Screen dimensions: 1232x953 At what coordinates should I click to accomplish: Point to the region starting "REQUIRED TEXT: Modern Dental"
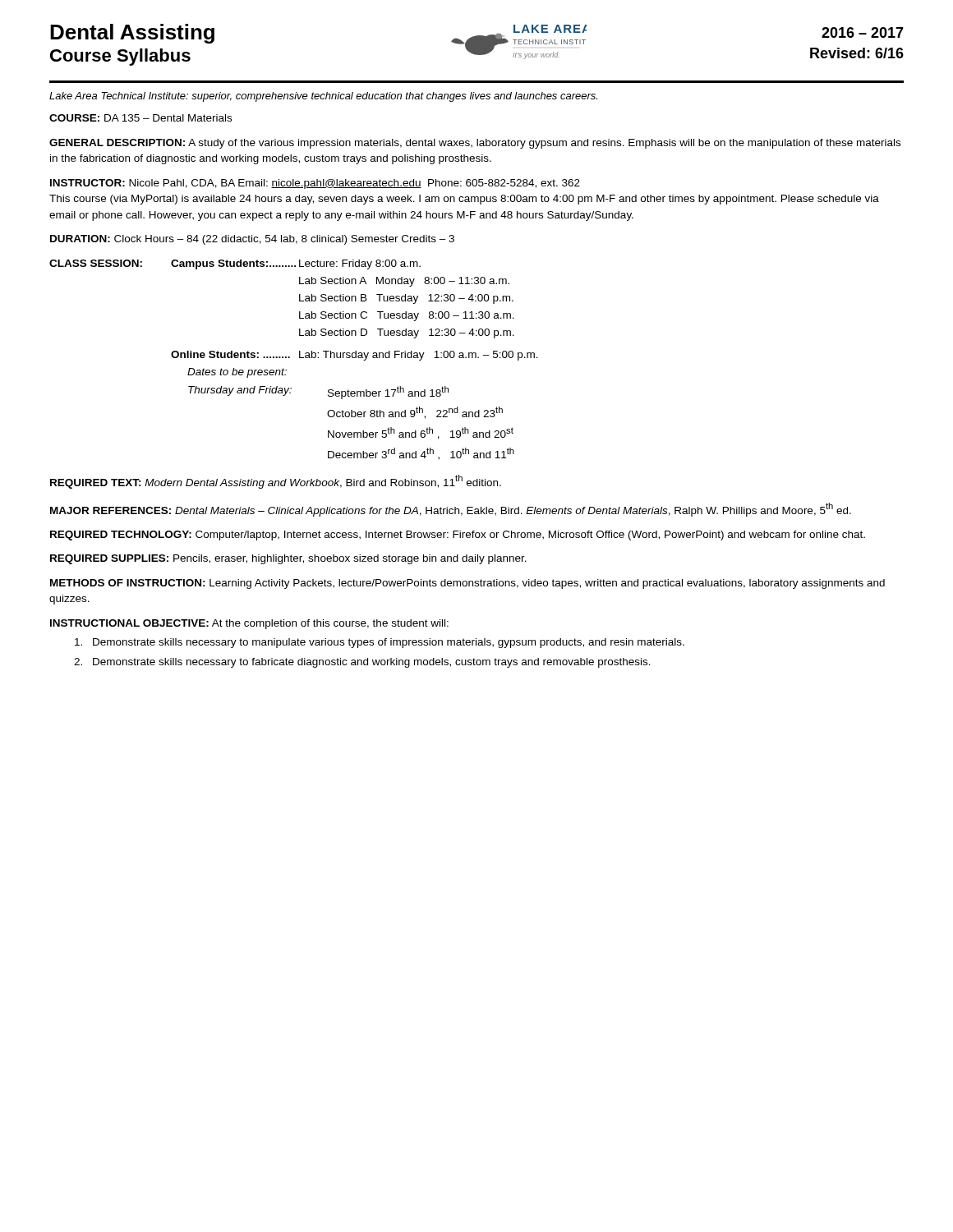[476, 481]
